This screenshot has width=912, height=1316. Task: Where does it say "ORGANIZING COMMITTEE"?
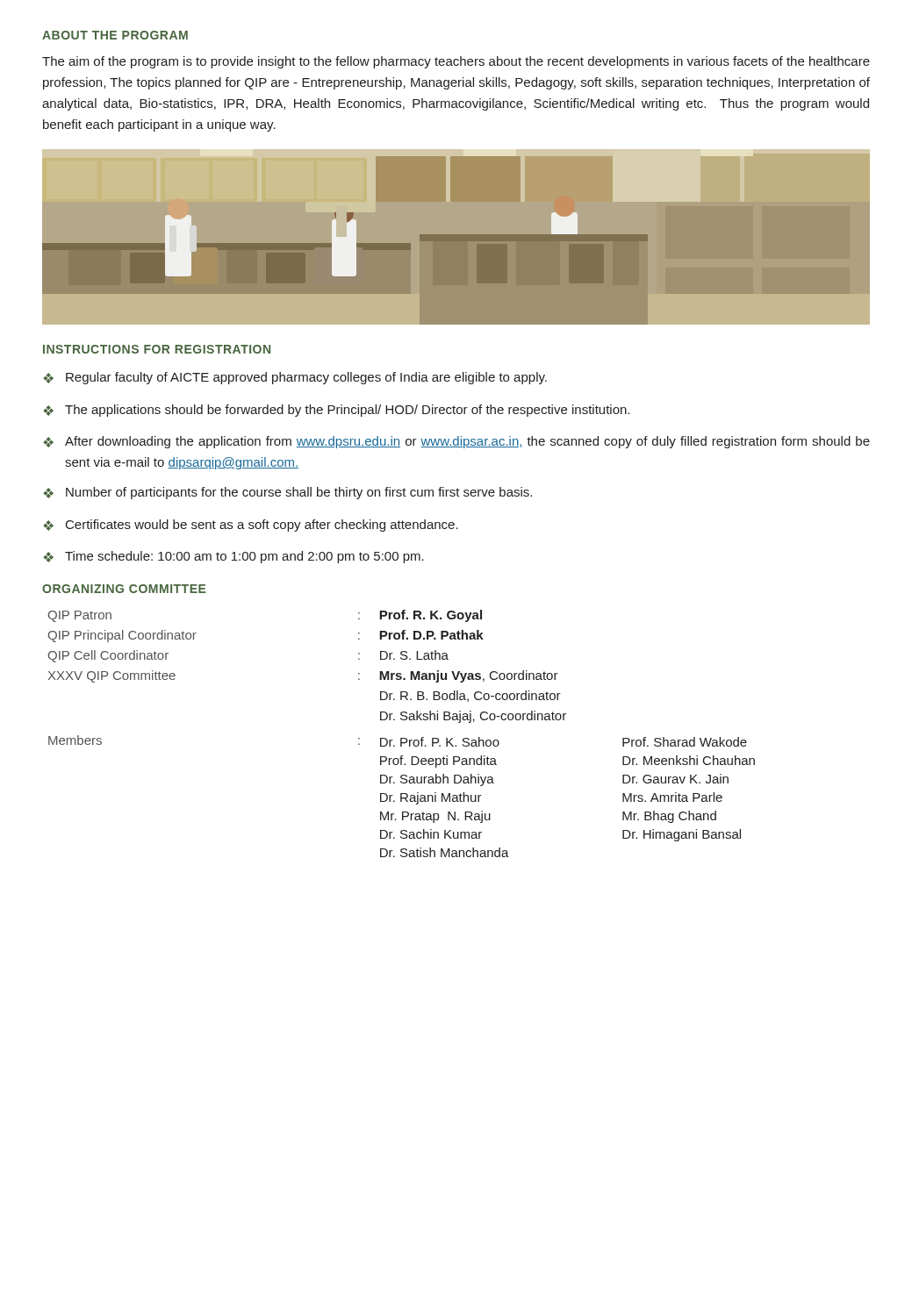click(124, 589)
